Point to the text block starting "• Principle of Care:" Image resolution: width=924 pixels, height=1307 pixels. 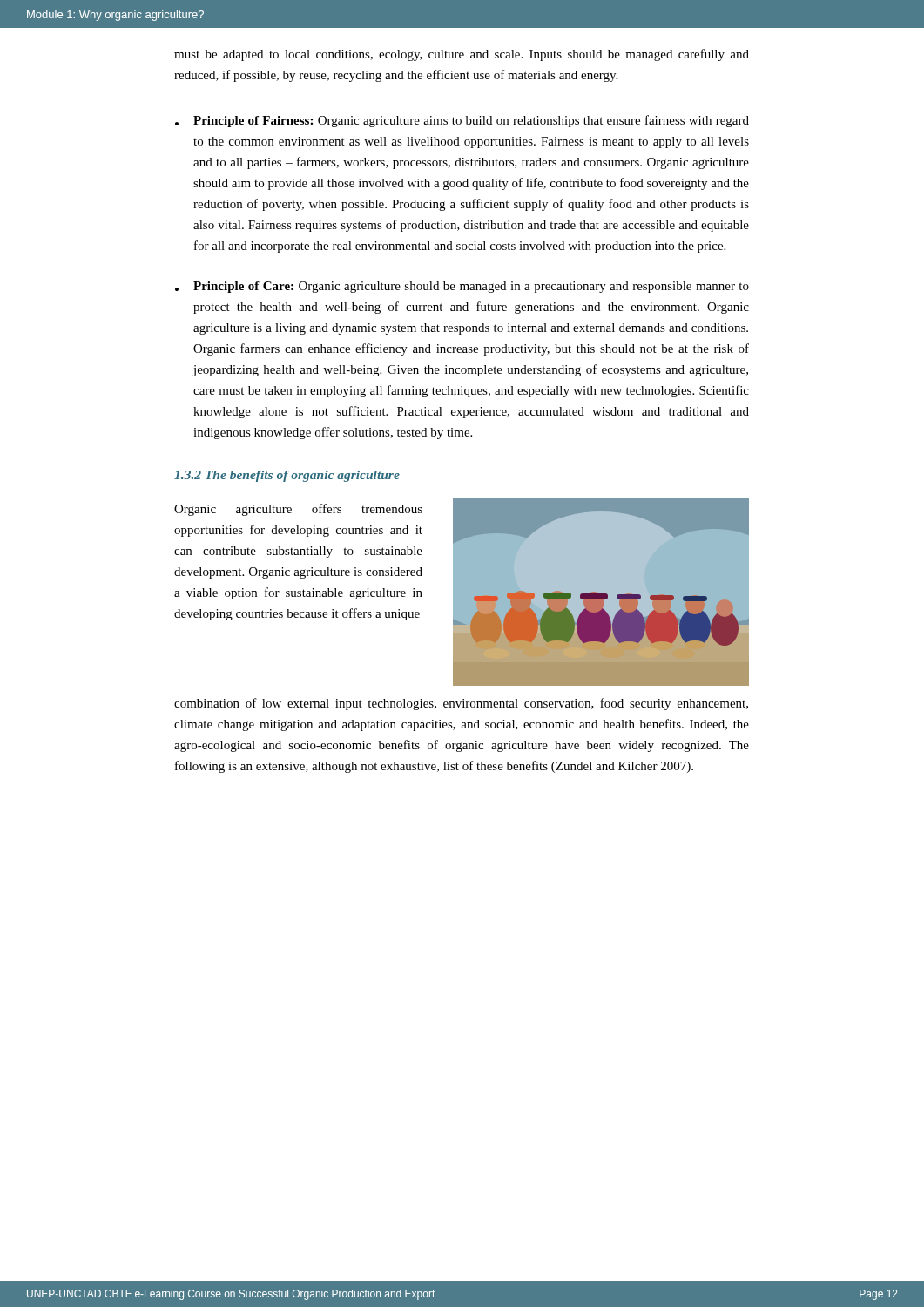(462, 359)
